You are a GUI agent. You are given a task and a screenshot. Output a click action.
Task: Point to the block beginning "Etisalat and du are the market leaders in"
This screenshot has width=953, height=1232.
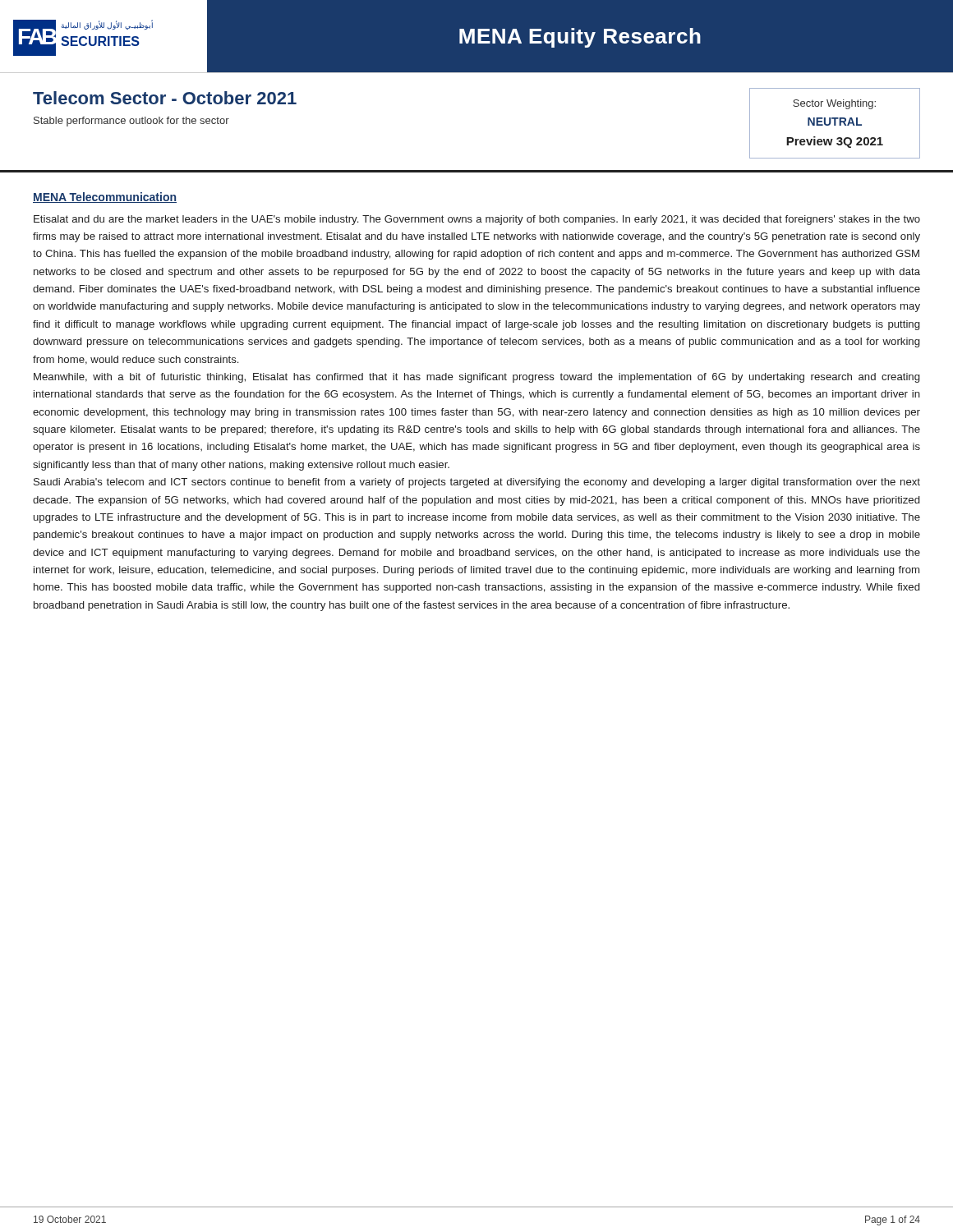476,412
